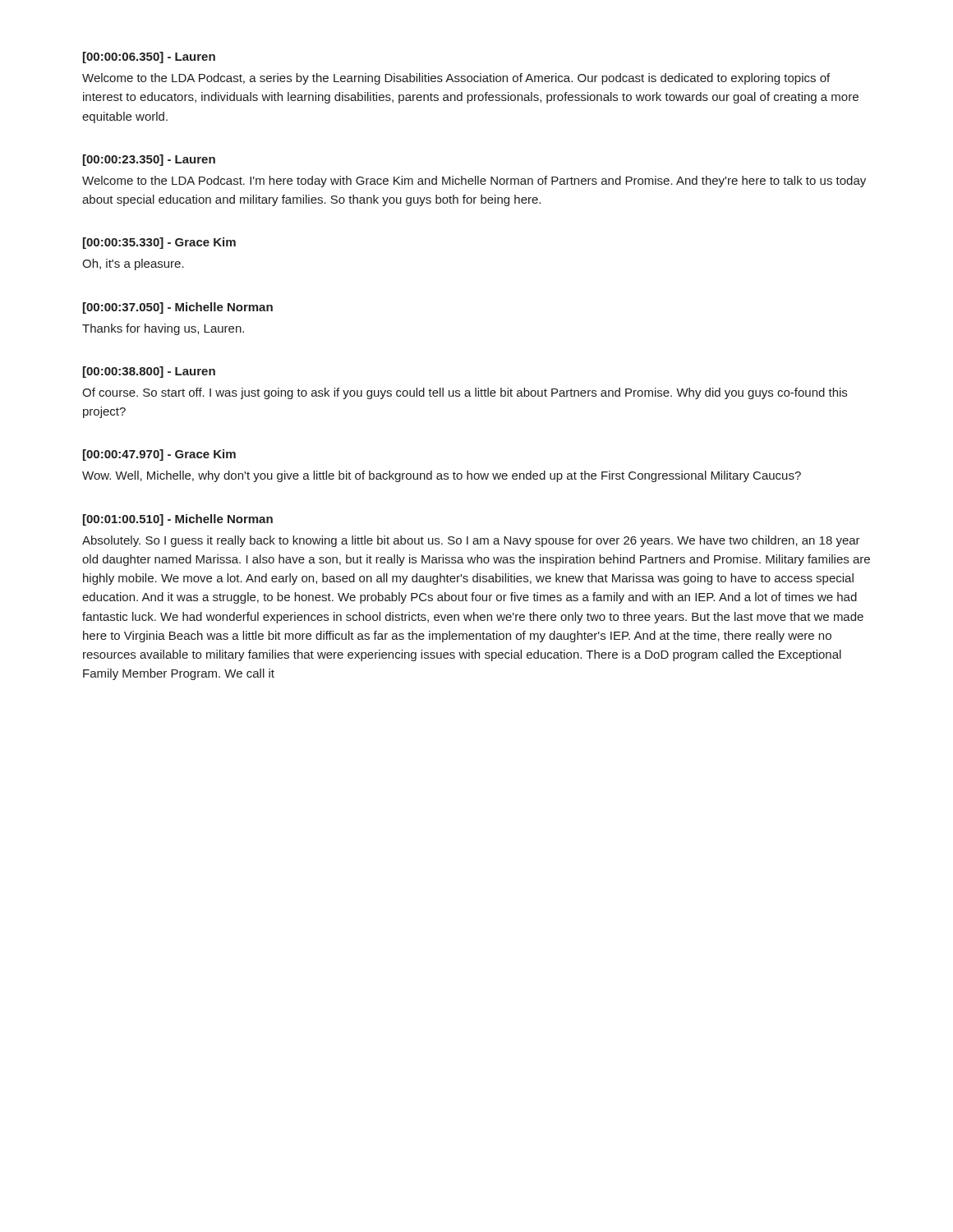Image resolution: width=953 pixels, height=1232 pixels.
Task: Find the passage starting "Welcome to the LDA Podcast, a series"
Action: coord(471,97)
